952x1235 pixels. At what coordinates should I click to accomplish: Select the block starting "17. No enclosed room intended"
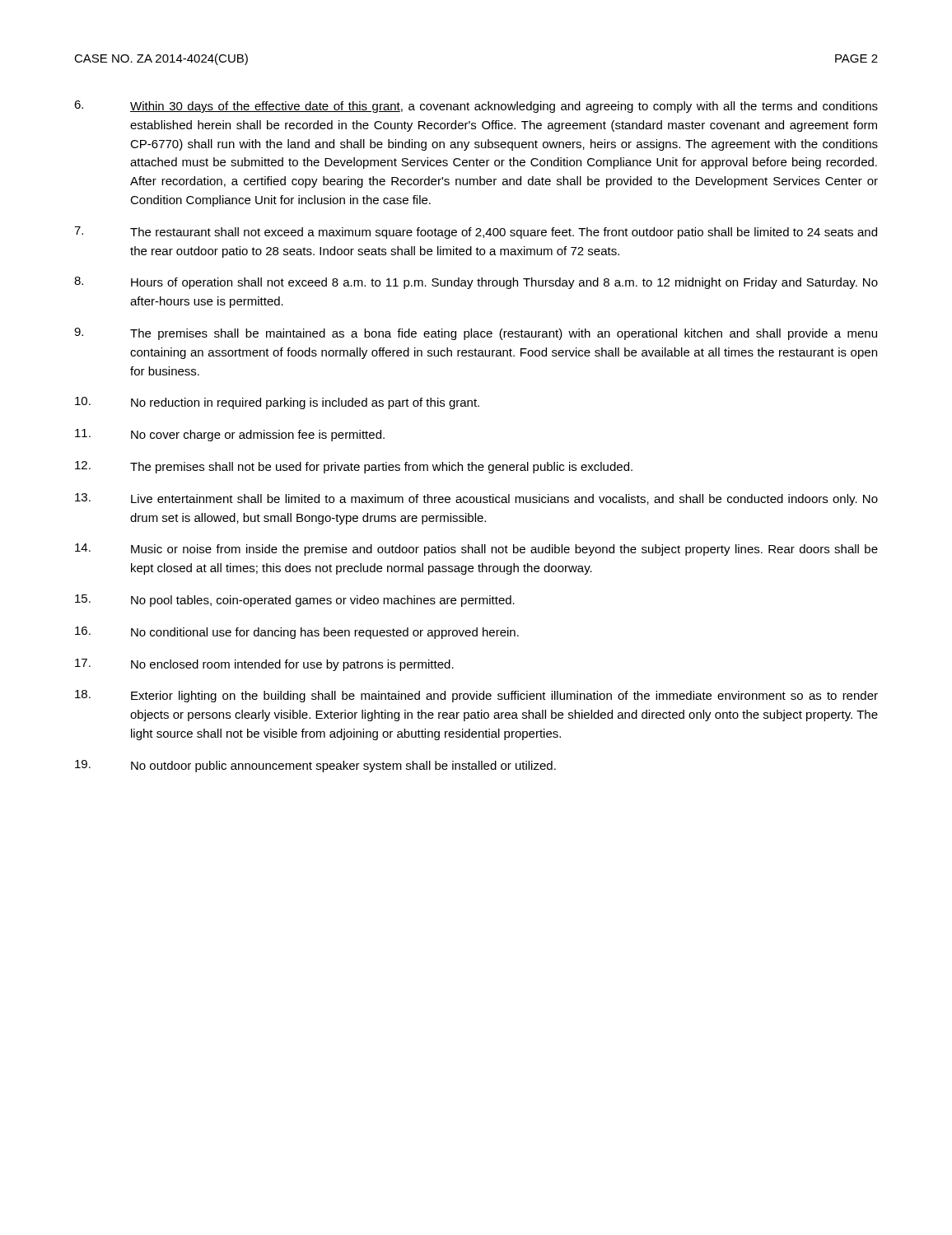pyautogui.click(x=264, y=665)
